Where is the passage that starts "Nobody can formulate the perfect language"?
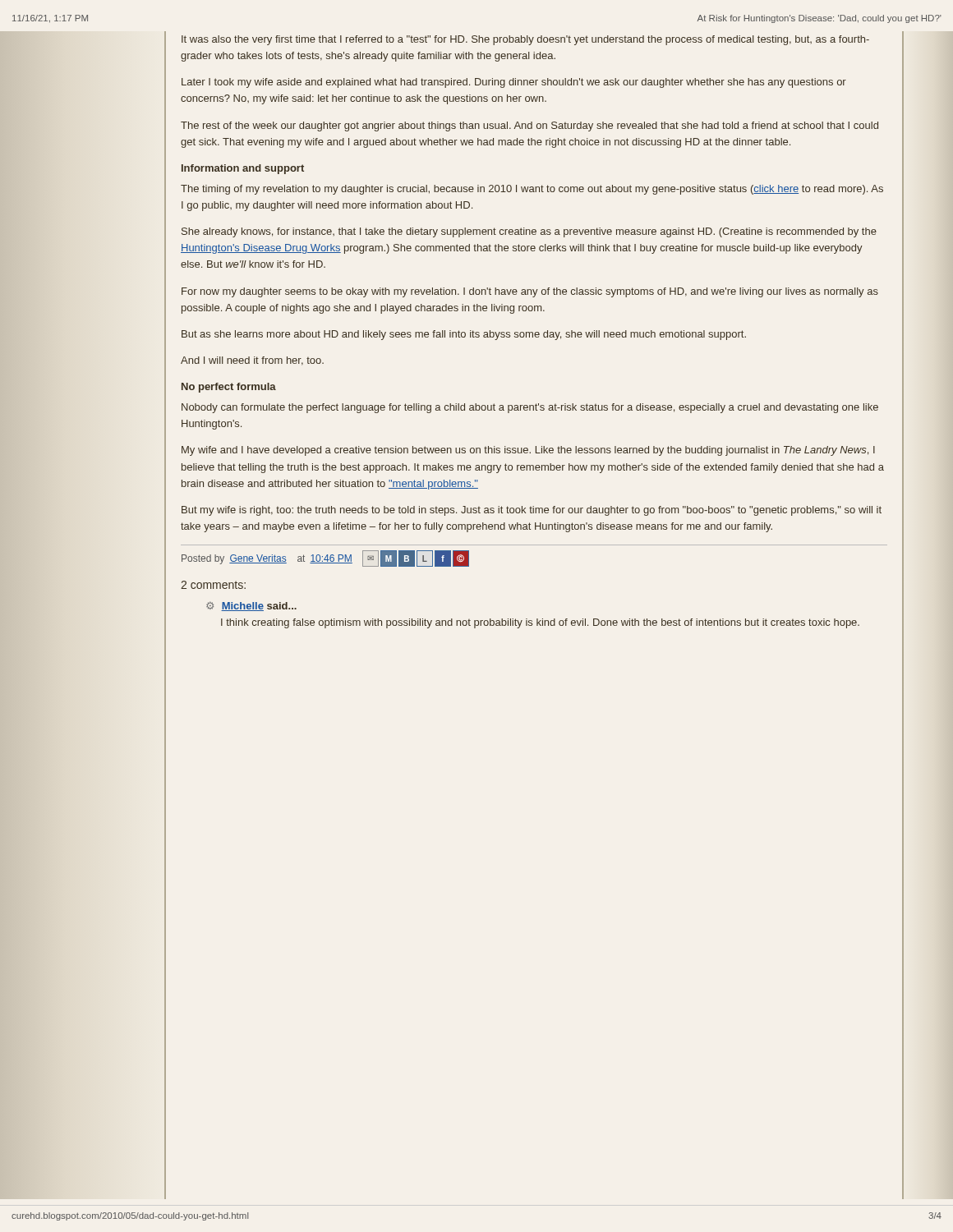Viewport: 953px width, 1232px height. [x=534, y=416]
